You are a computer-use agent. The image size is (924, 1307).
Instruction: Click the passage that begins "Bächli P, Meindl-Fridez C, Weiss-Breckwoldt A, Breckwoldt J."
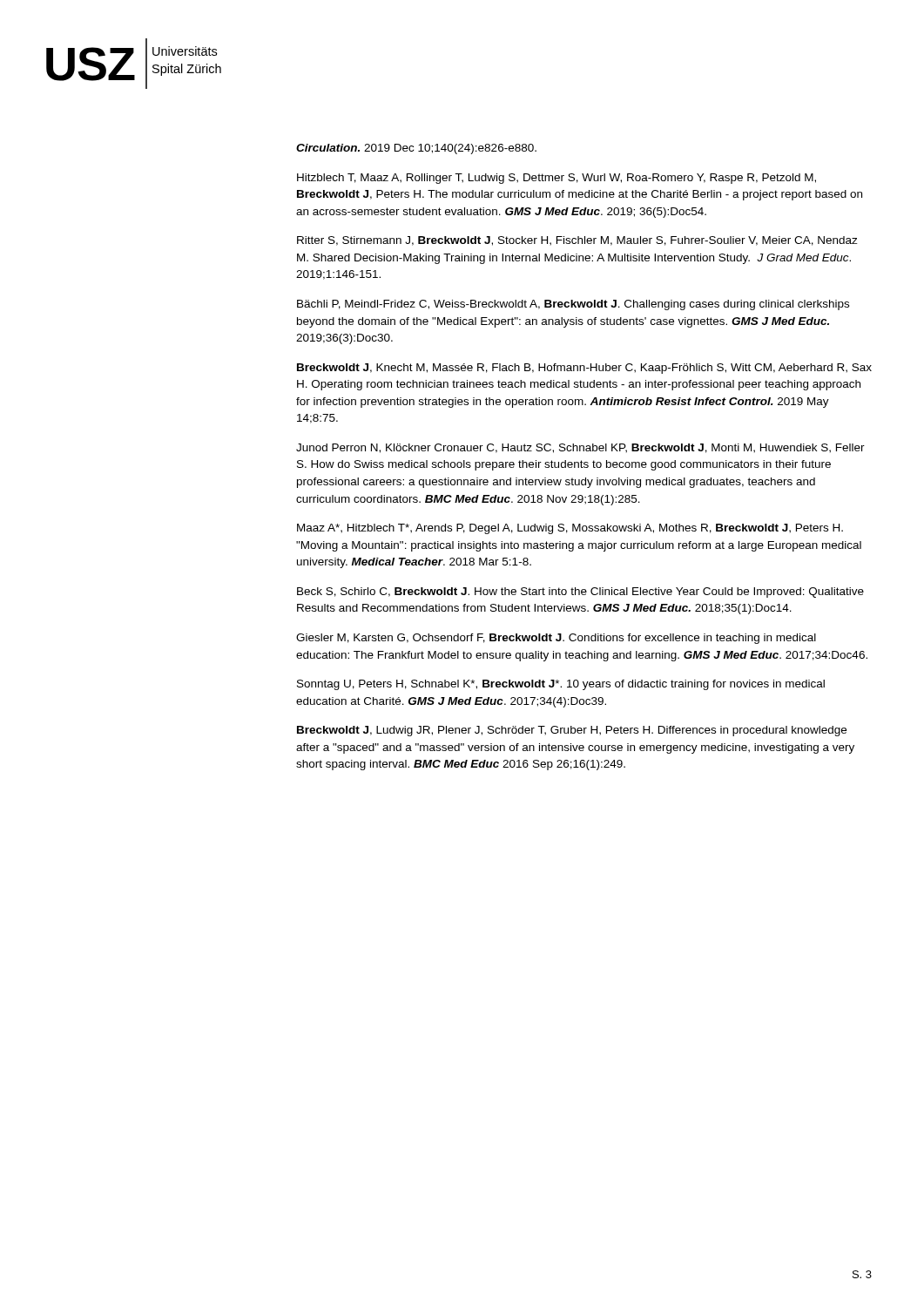[573, 321]
